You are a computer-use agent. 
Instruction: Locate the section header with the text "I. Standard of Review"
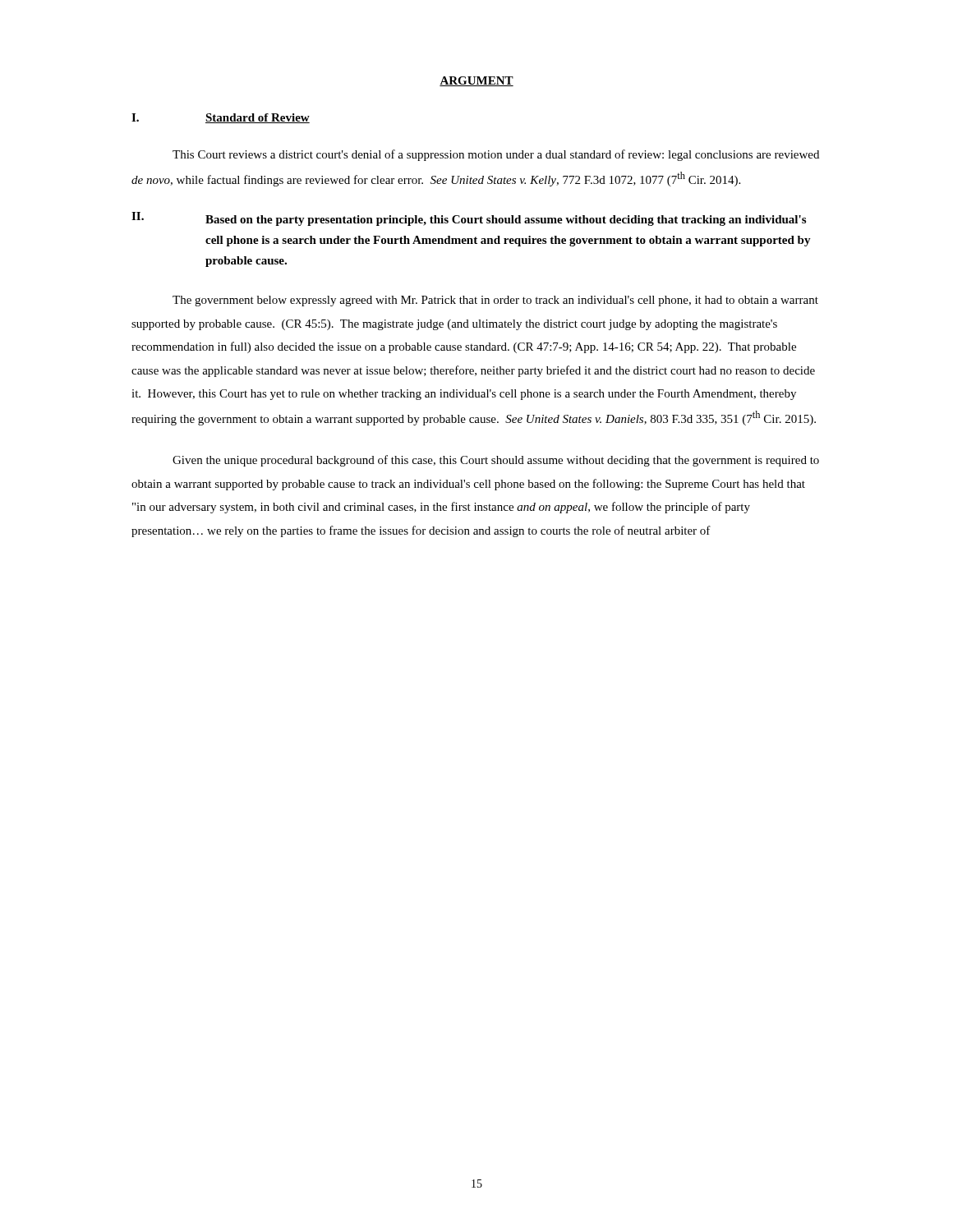pyautogui.click(x=220, y=118)
